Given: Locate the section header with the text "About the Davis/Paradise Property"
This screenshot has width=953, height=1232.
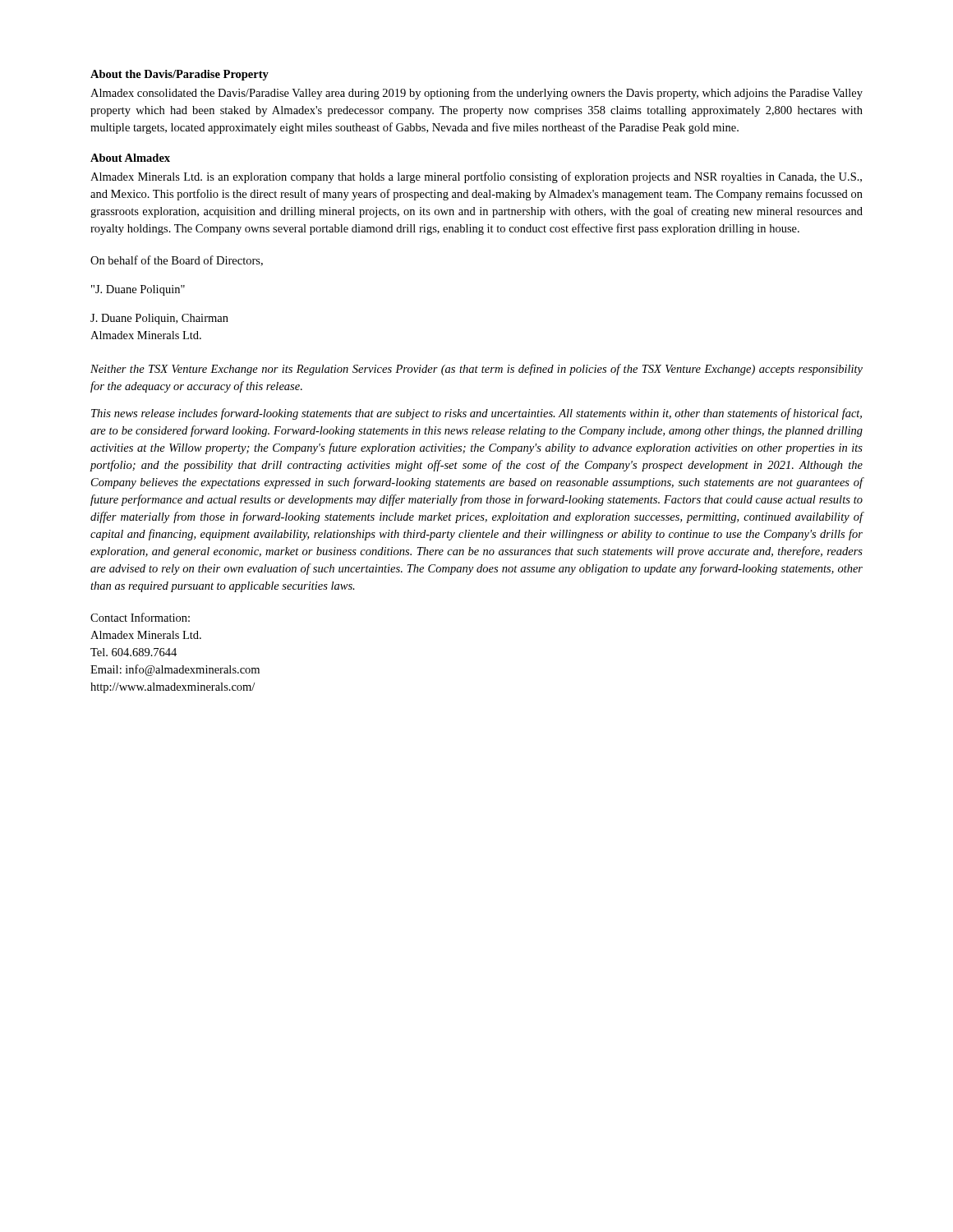Looking at the screenshot, I should tap(180, 75).
